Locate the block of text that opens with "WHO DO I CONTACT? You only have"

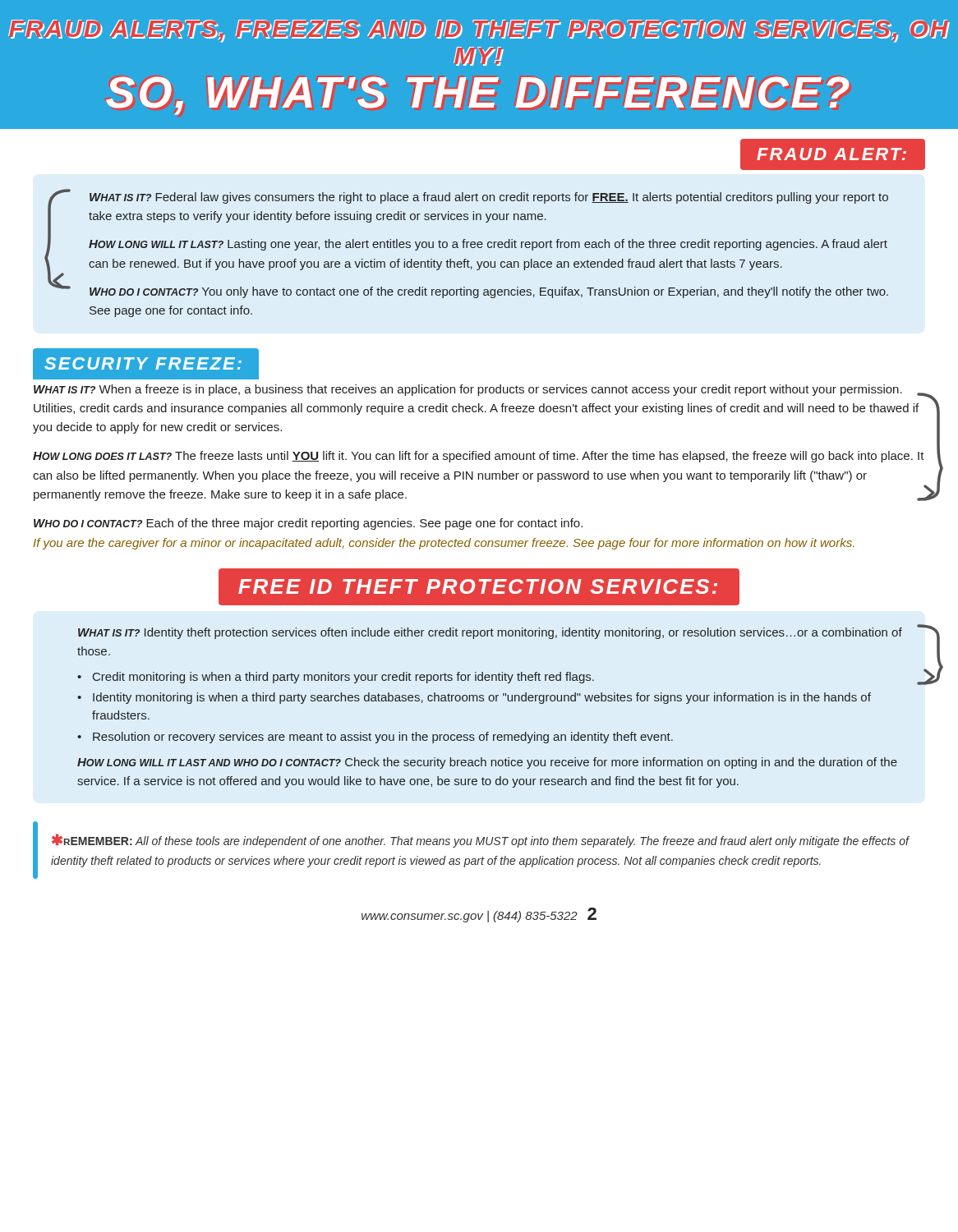489,301
